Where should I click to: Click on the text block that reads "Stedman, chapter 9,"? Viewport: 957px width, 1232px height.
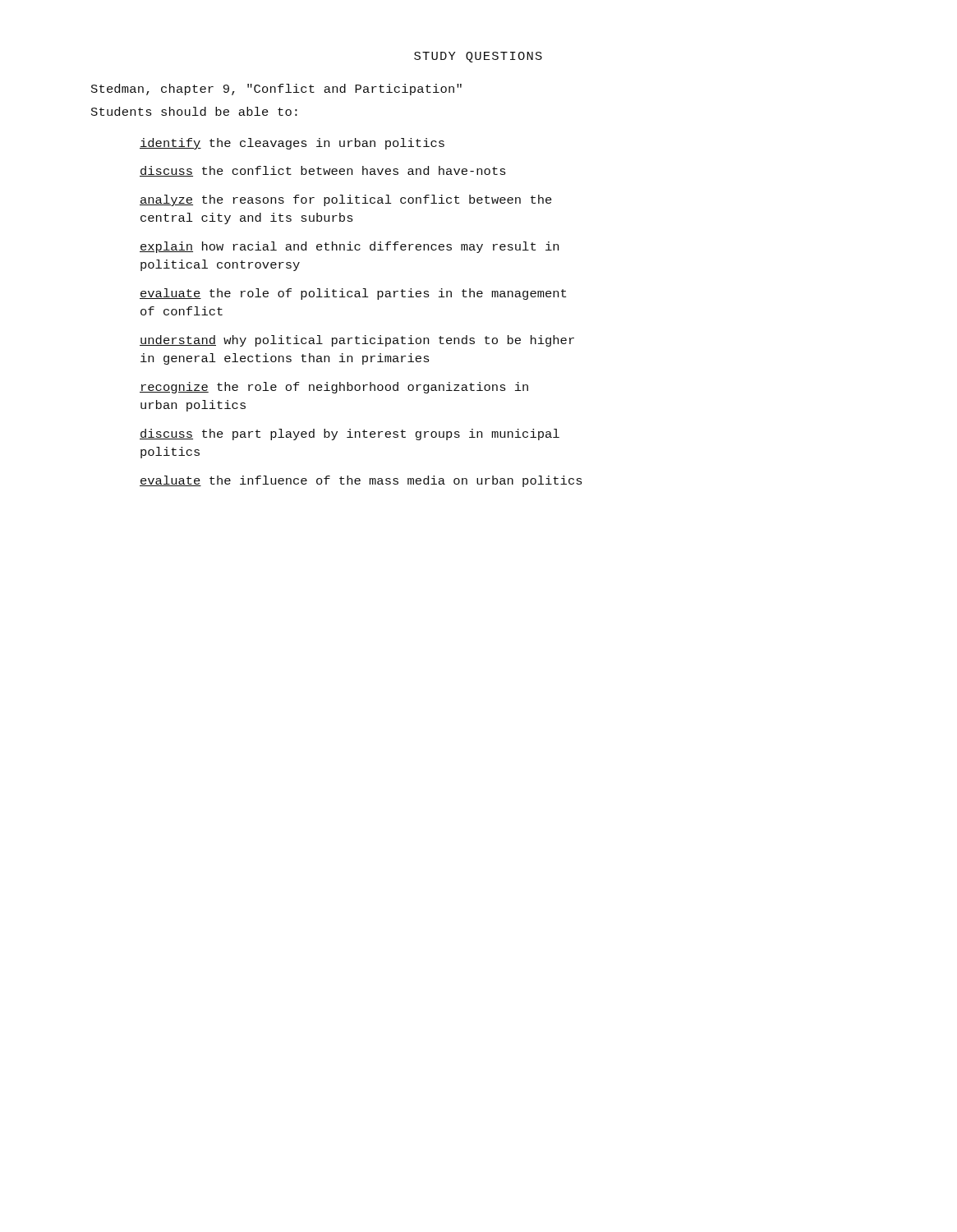(x=277, y=90)
